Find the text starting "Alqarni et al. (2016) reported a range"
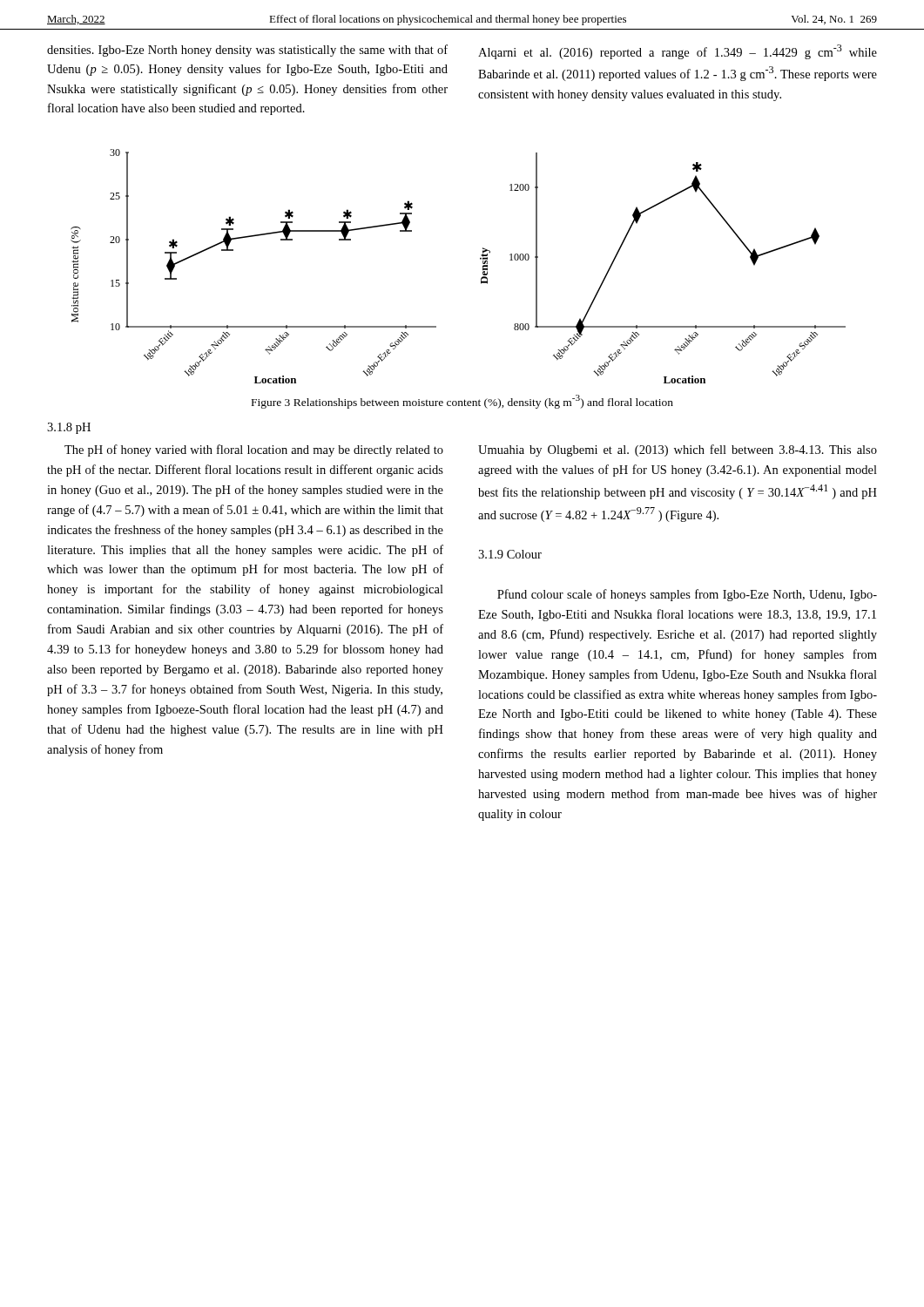The height and width of the screenshot is (1307, 924). coord(678,71)
